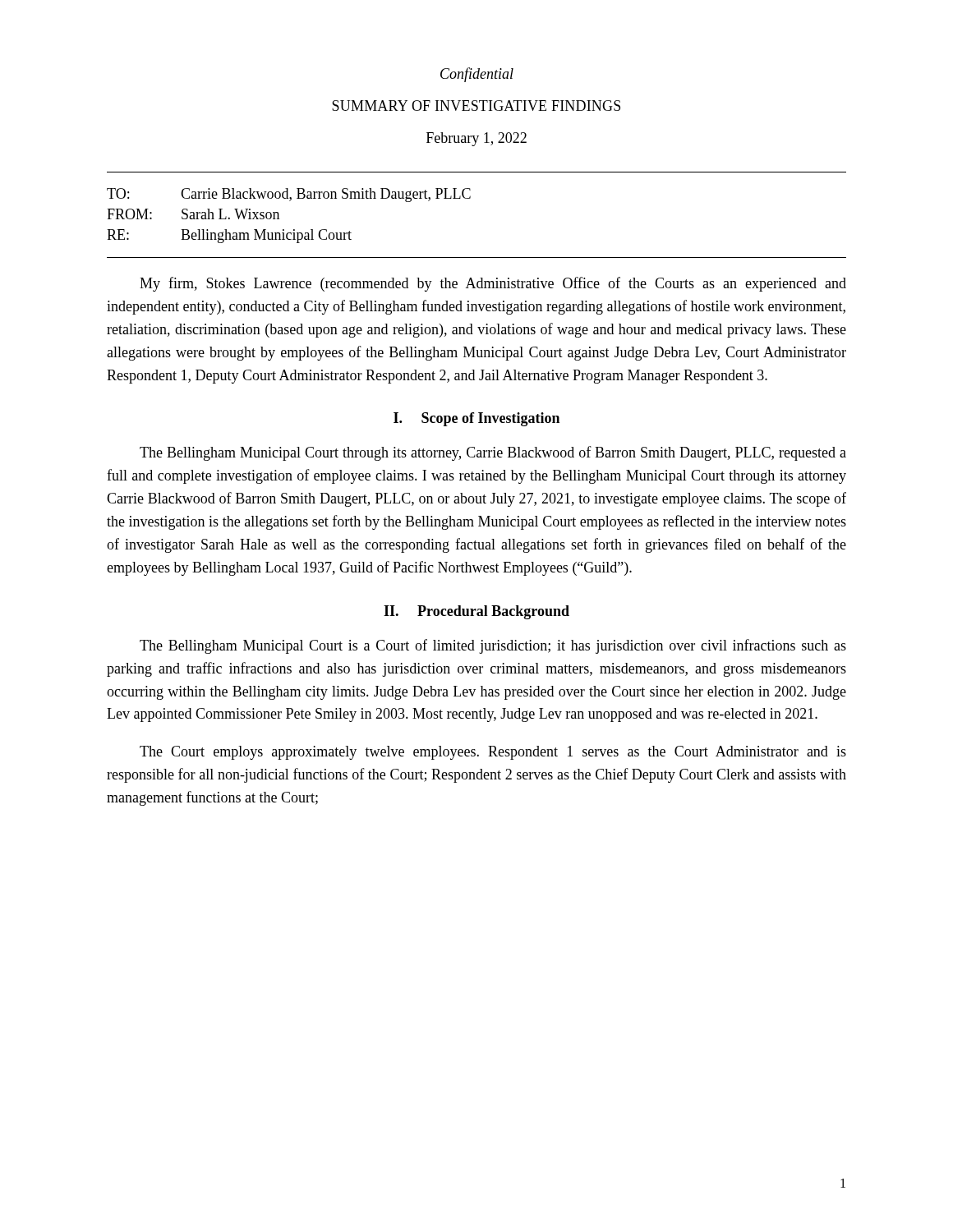Image resolution: width=953 pixels, height=1232 pixels.
Task: Point to the passage starting "I. Scope of Investigation"
Action: tap(476, 418)
